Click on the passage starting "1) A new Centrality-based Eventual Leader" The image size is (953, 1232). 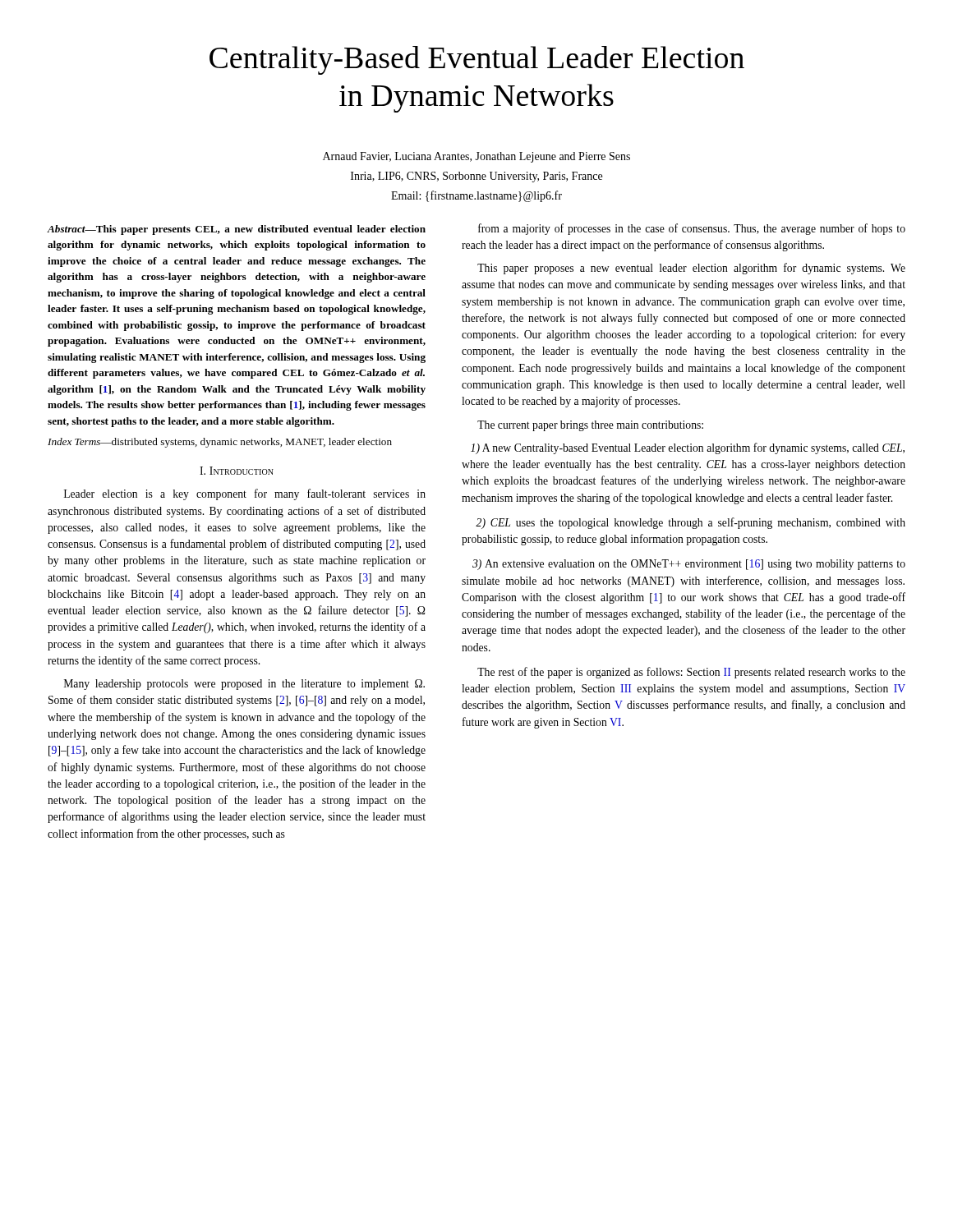(684, 473)
